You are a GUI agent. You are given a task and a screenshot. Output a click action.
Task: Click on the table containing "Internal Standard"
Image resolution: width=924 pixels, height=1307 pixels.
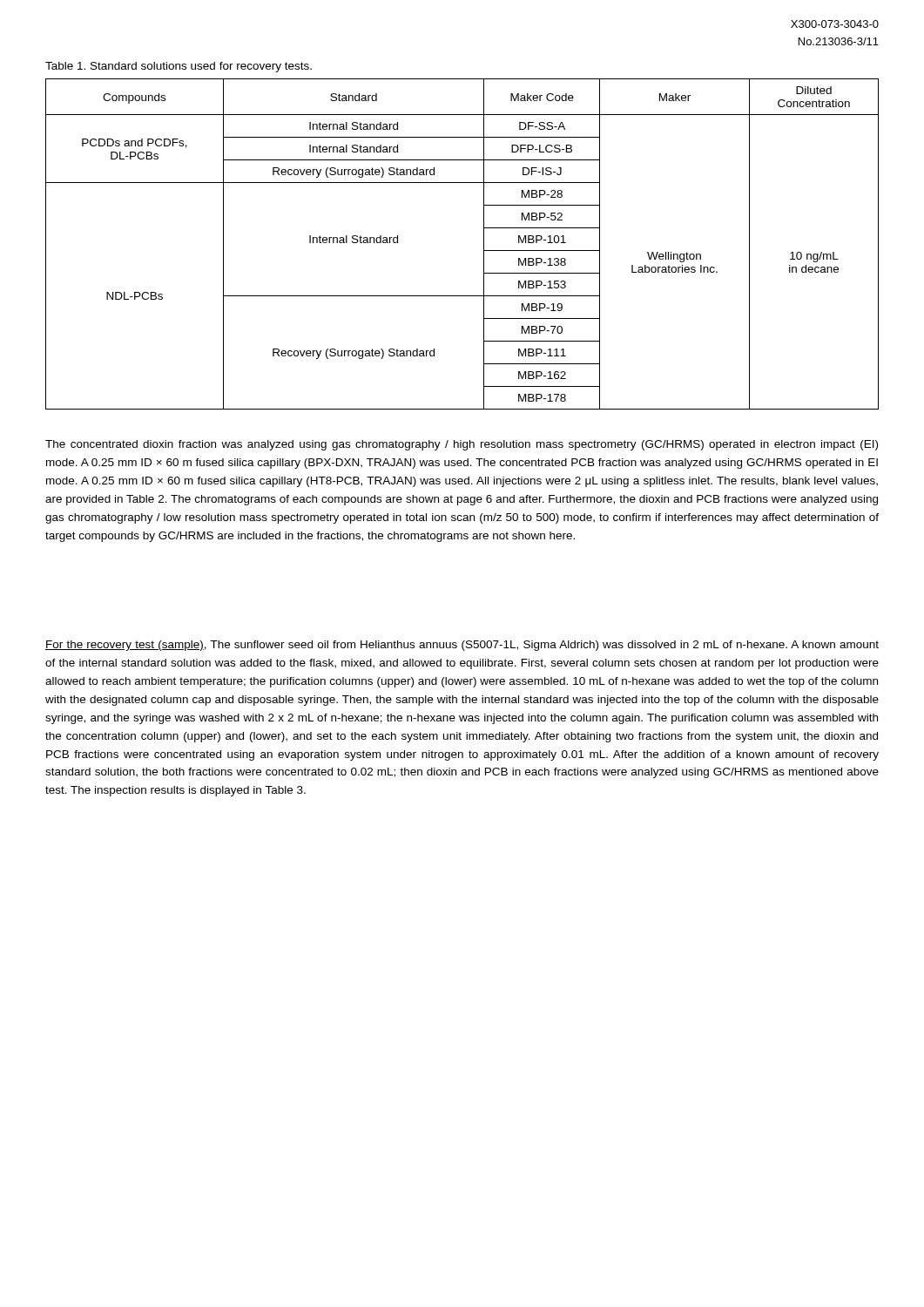click(462, 244)
